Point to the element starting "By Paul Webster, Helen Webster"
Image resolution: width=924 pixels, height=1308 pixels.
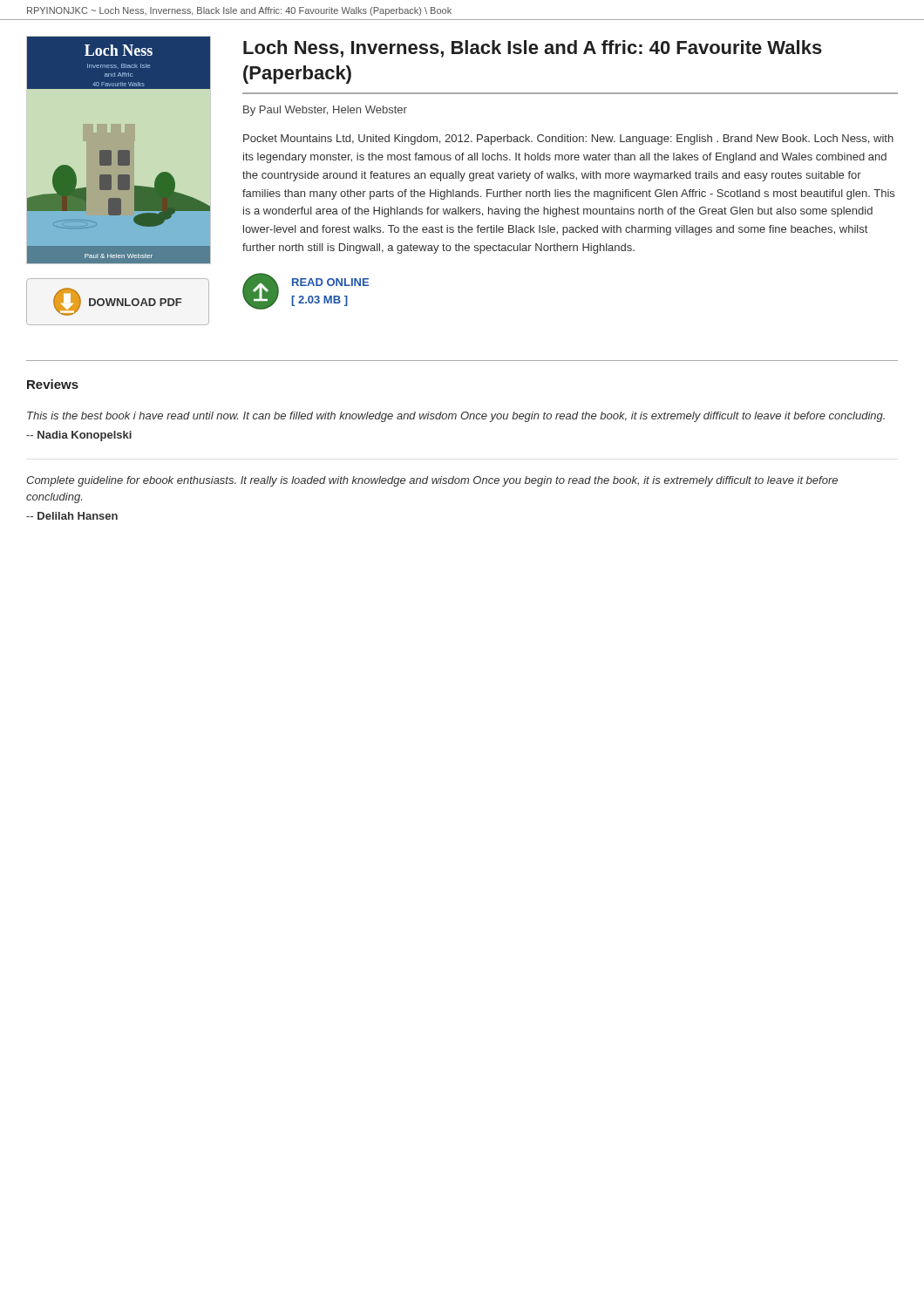tap(325, 110)
